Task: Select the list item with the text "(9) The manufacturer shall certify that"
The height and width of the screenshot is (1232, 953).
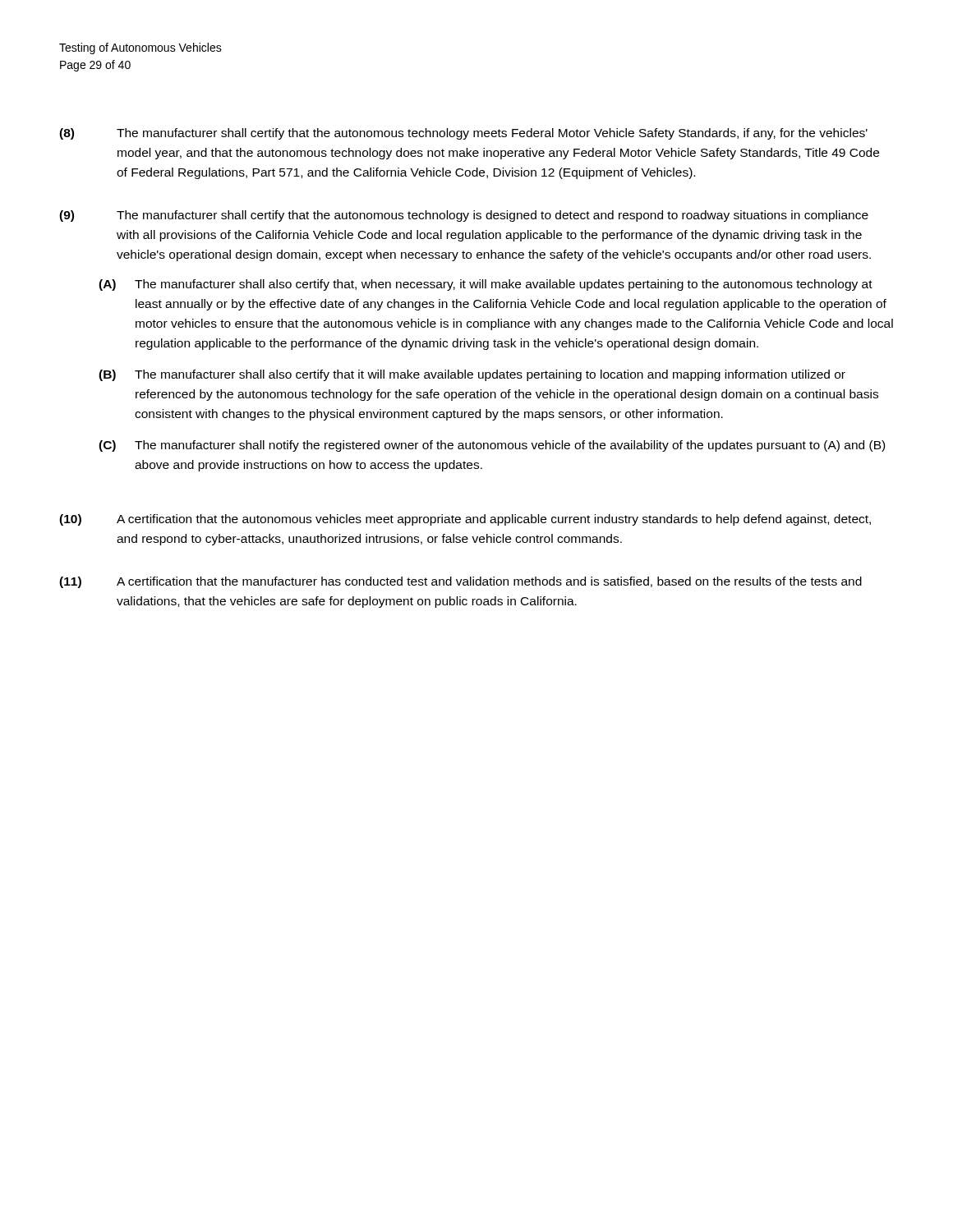Action: [476, 346]
